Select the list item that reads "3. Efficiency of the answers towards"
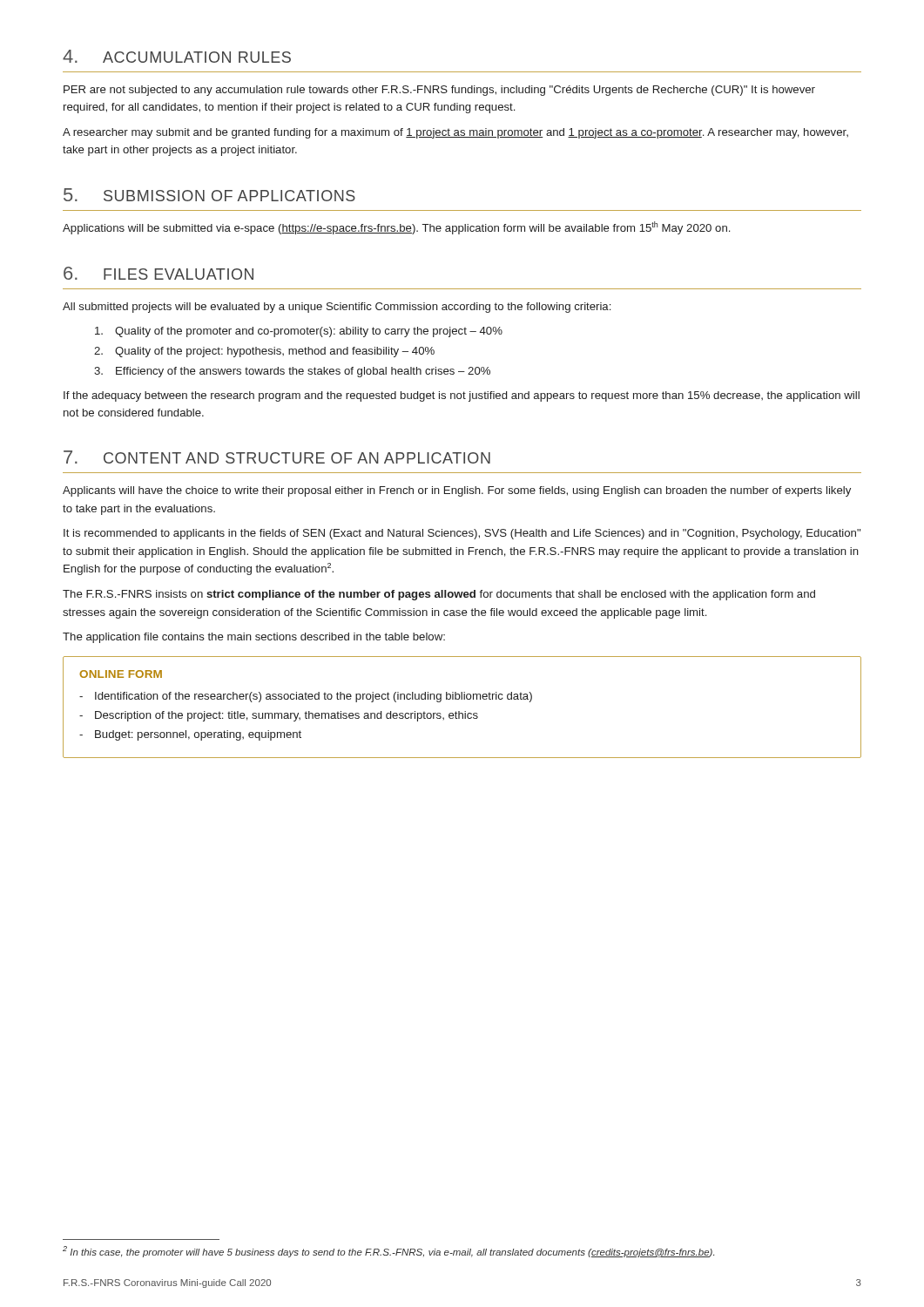This screenshot has height=1307, width=924. [x=303, y=371]
